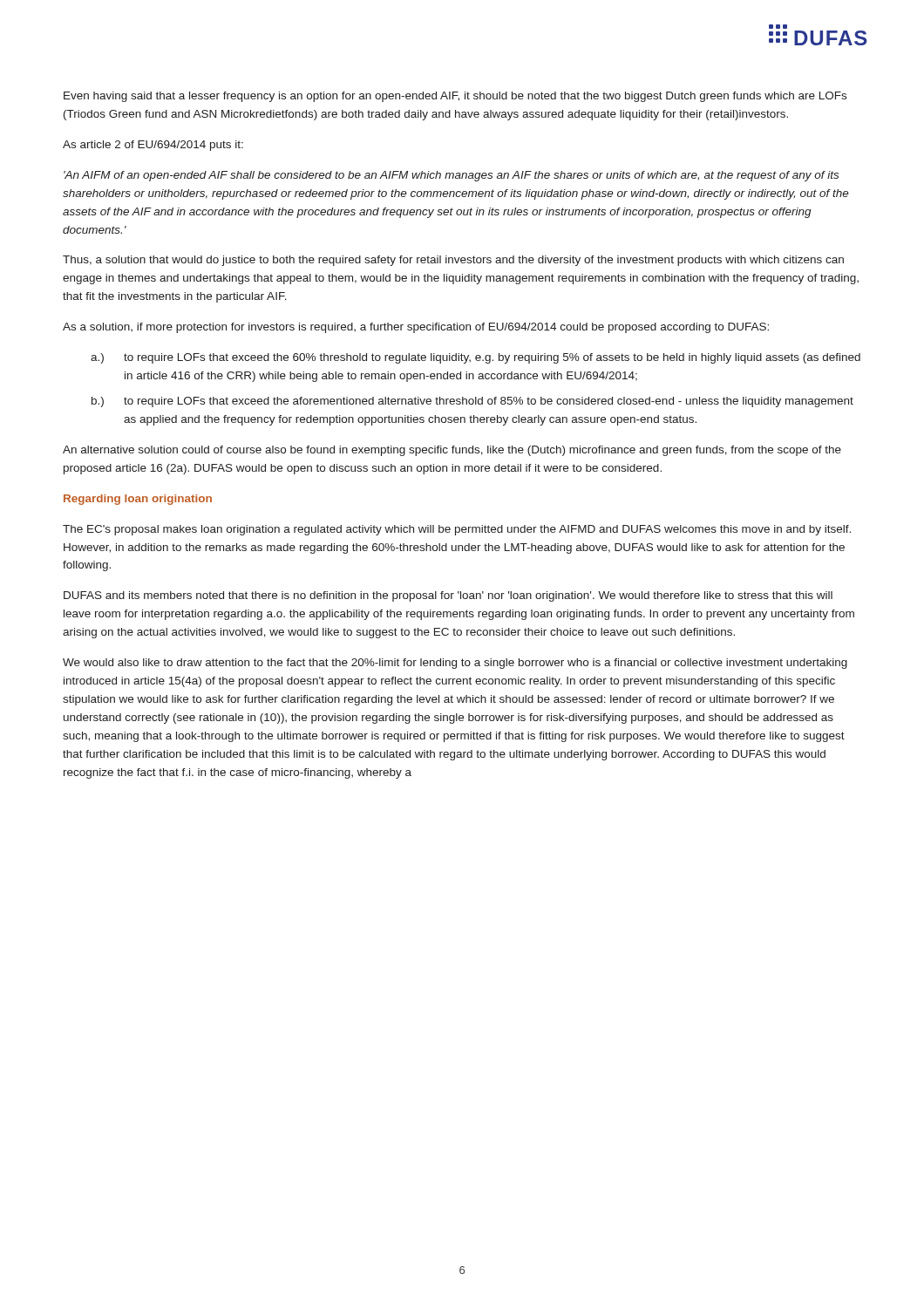Image resolution: width=924 pixels, height=1308 pixels.
Task: Locate the list item with the text "b.) to require LOFs"
Action: point(462,411)
